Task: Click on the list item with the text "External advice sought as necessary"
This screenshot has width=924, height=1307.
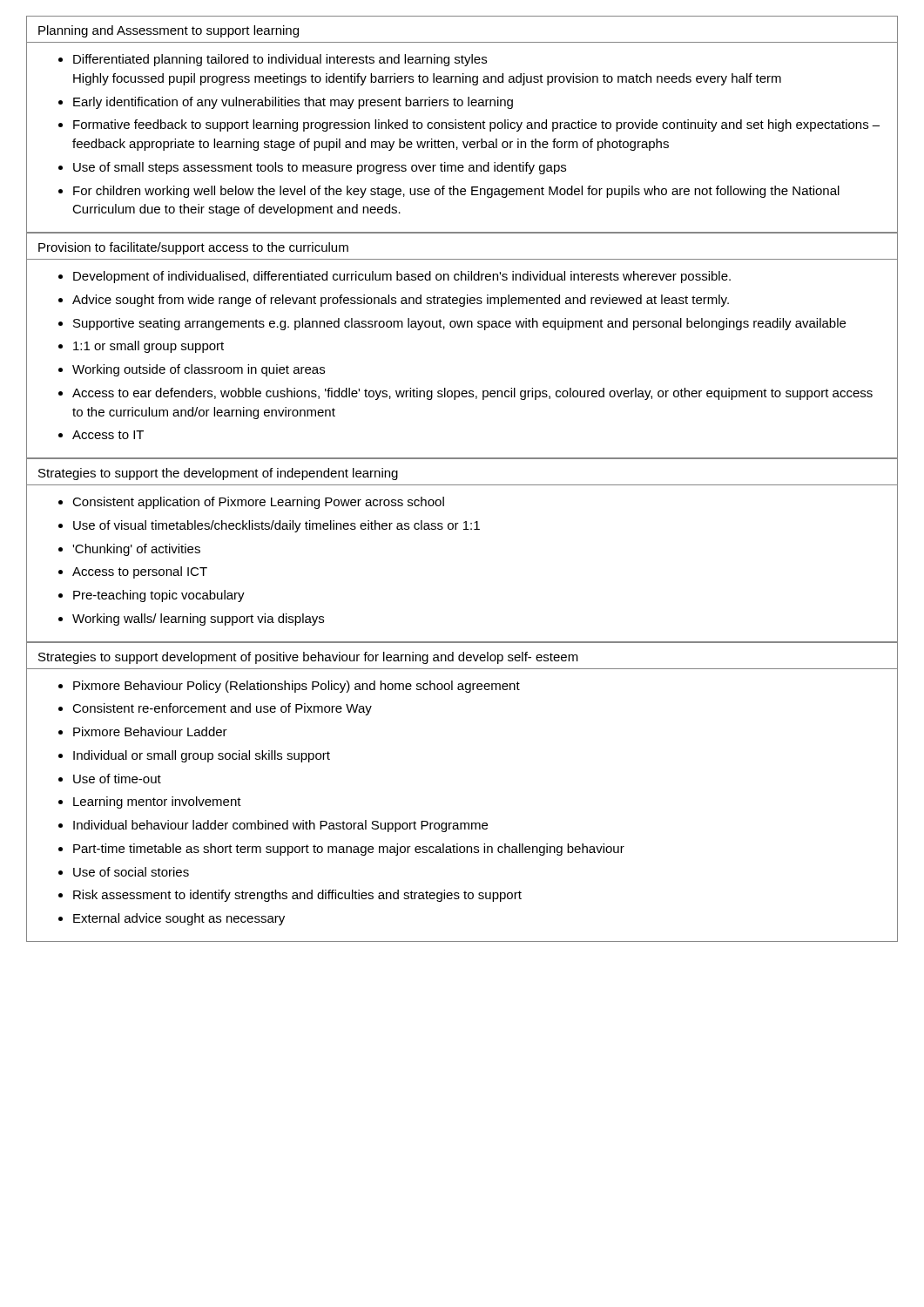Action: tap(179, 918)
